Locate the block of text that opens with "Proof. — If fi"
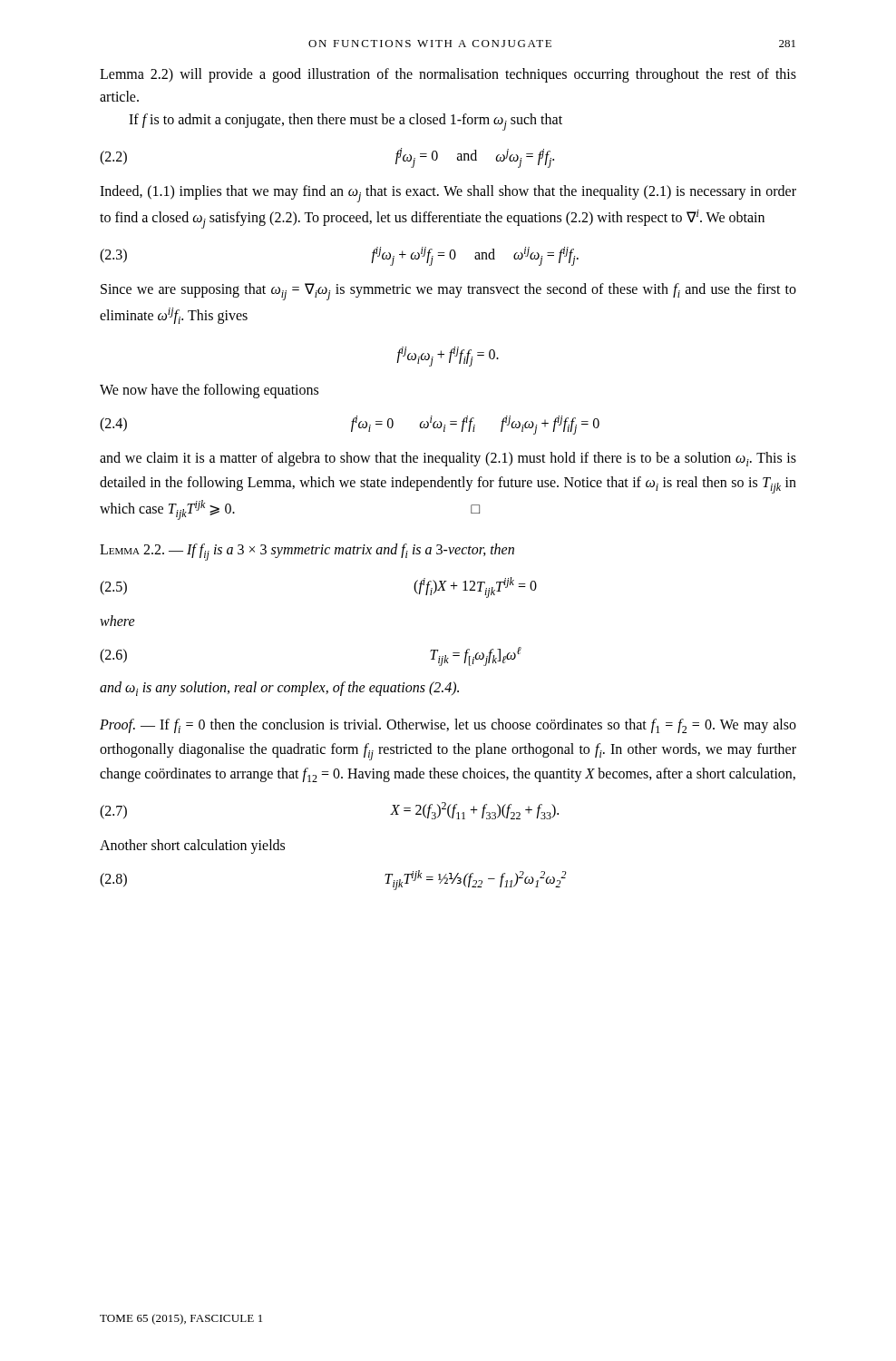The width and height of the screenshot is (896, 1361). (x=448, y=751)
